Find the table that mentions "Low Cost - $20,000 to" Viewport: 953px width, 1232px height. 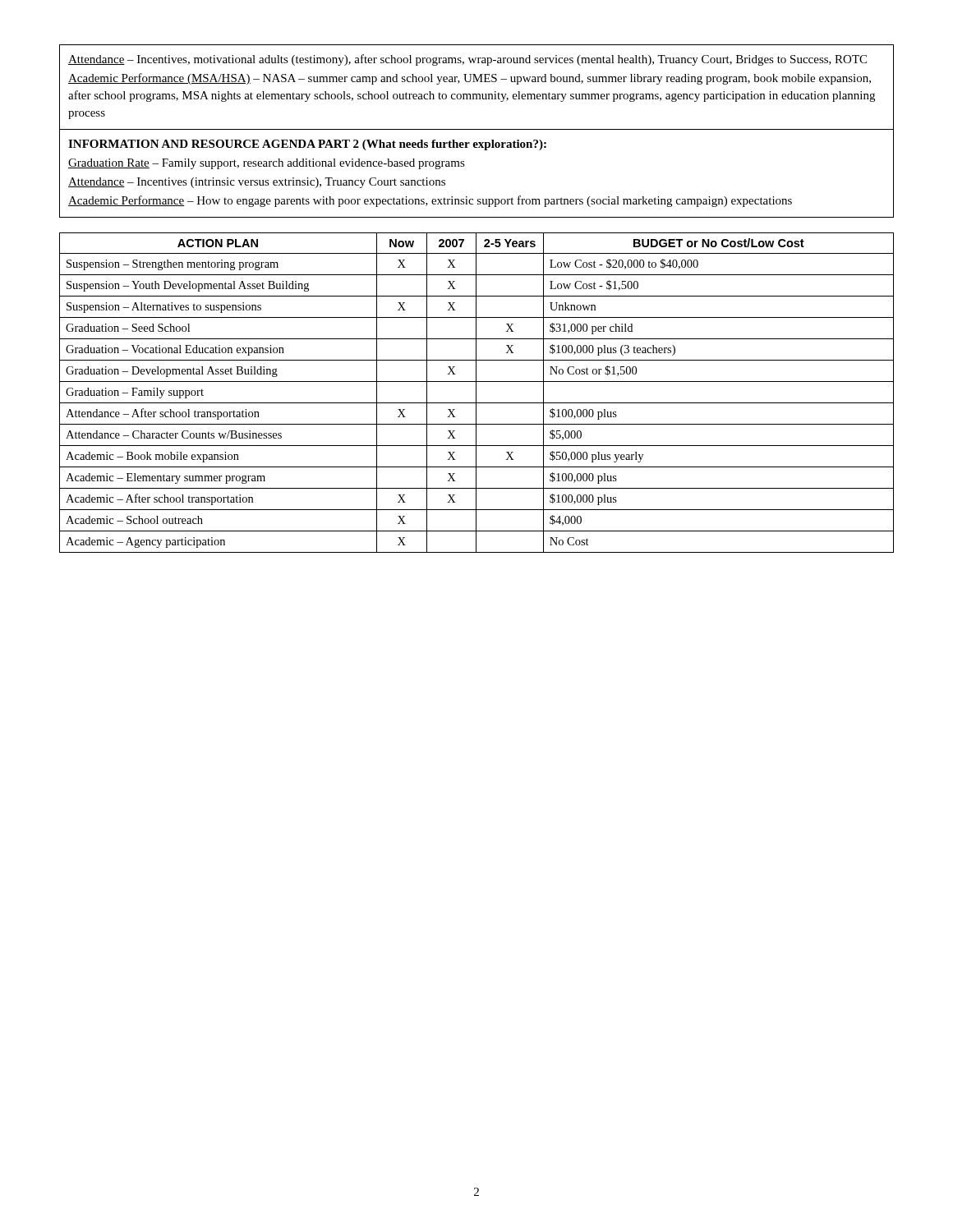(476, 393)
